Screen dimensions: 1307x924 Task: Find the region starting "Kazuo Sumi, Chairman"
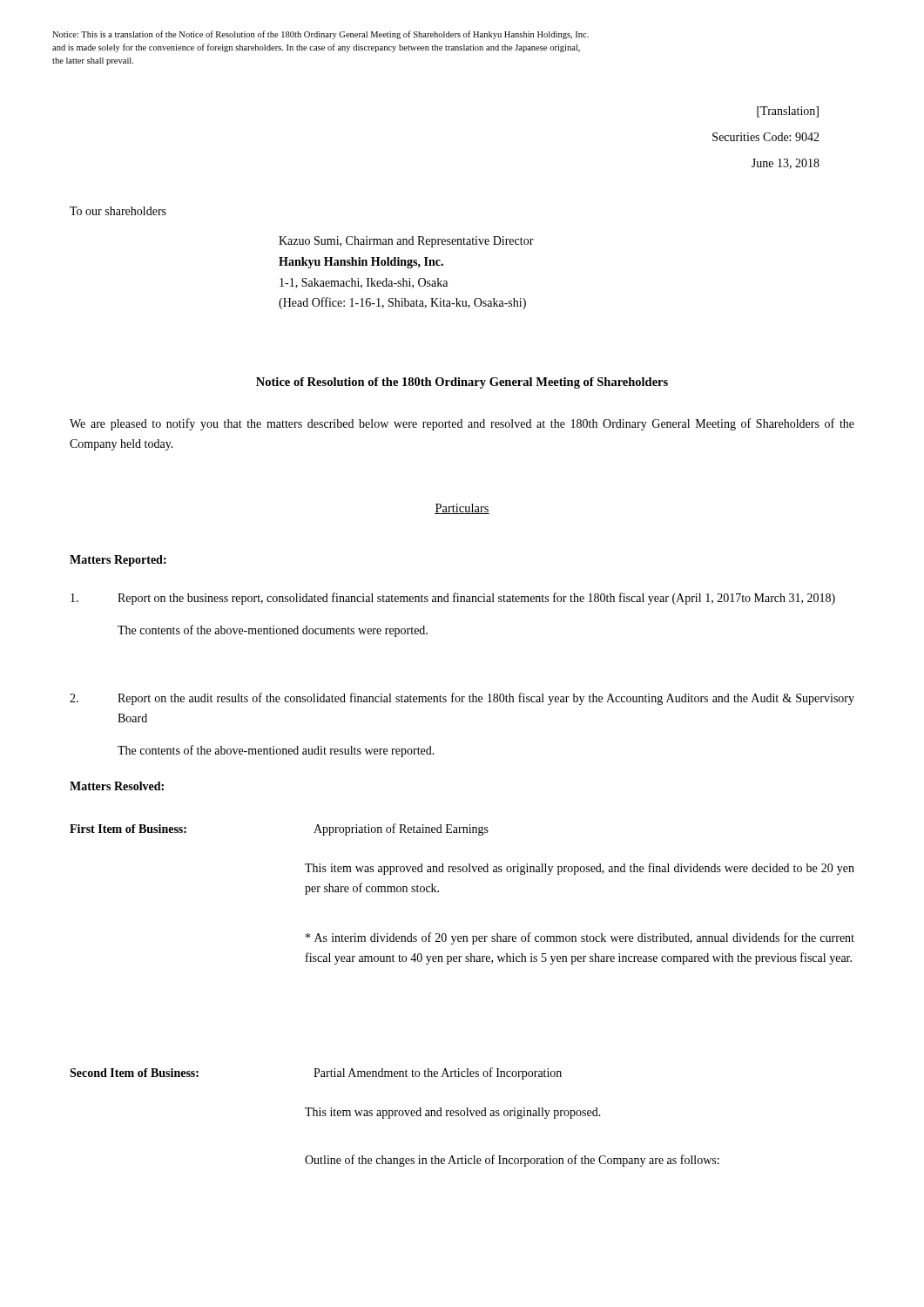click(x=406, y=272)
